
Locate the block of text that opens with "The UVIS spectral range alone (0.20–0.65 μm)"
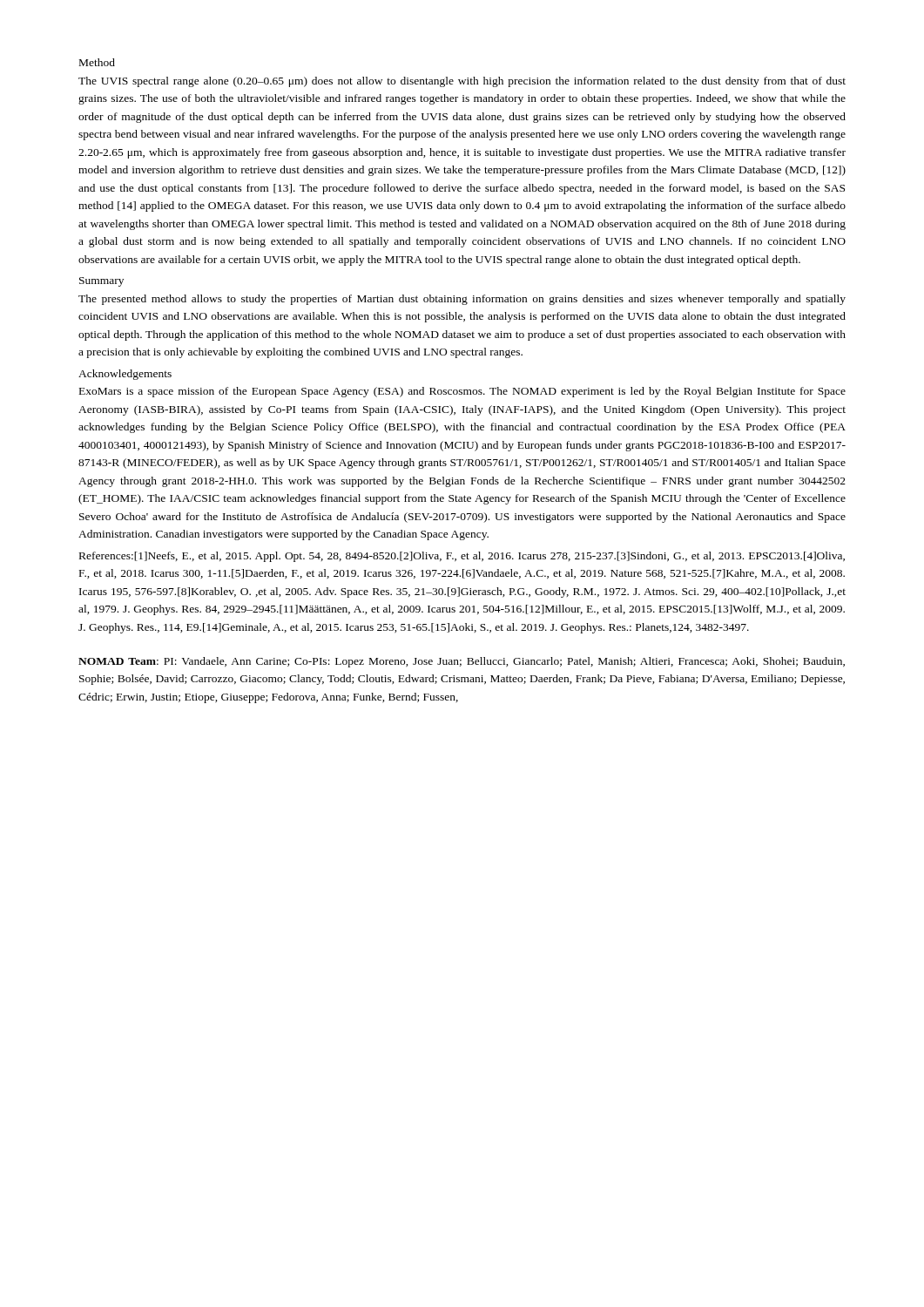click(x=462, y=170)
